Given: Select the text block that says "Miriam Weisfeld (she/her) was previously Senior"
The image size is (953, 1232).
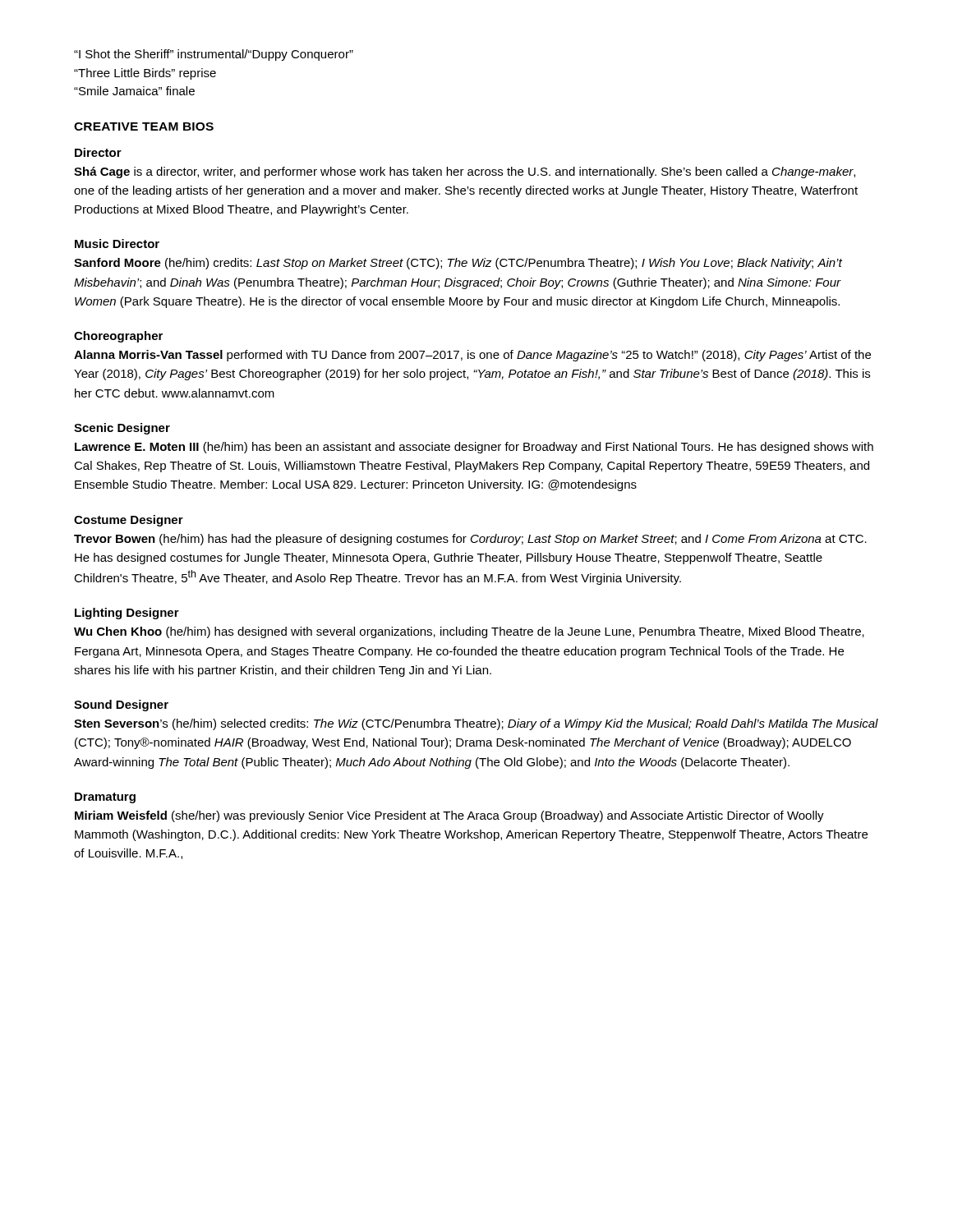Looking at the screenshot, I should tap(476, 834).
